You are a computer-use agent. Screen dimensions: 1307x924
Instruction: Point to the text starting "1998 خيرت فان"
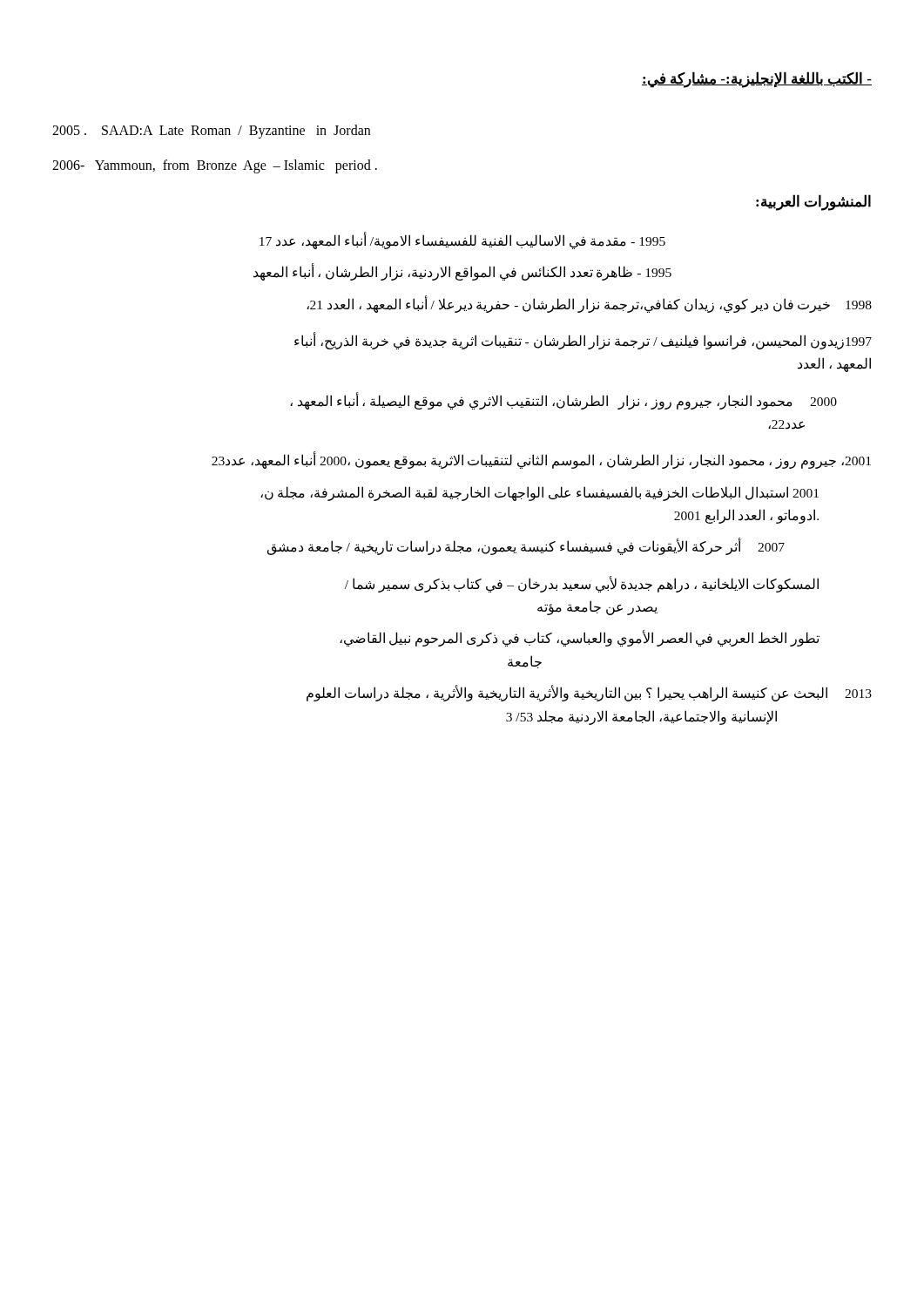point(588,304)
